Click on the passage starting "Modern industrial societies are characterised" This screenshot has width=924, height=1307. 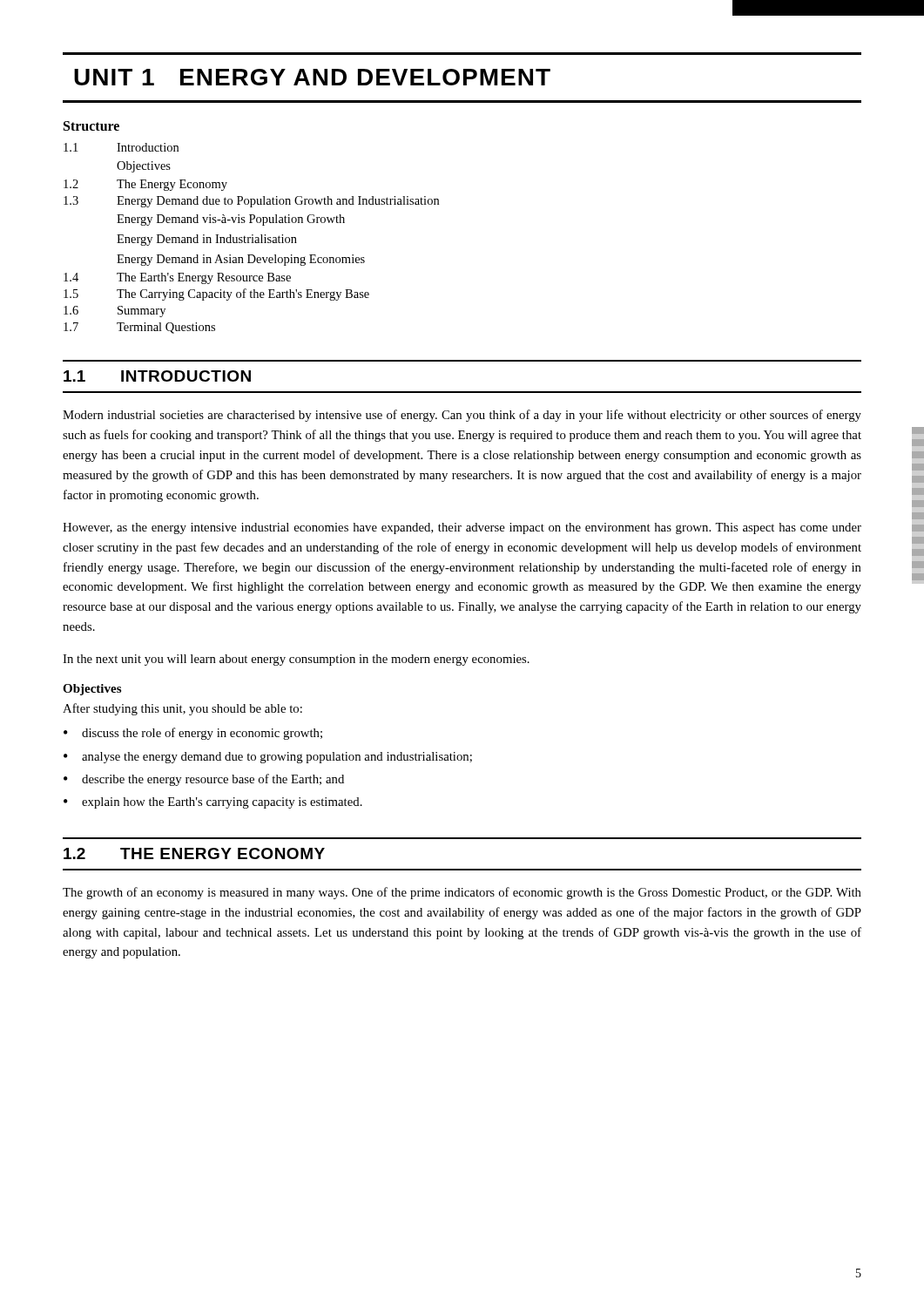462,455
